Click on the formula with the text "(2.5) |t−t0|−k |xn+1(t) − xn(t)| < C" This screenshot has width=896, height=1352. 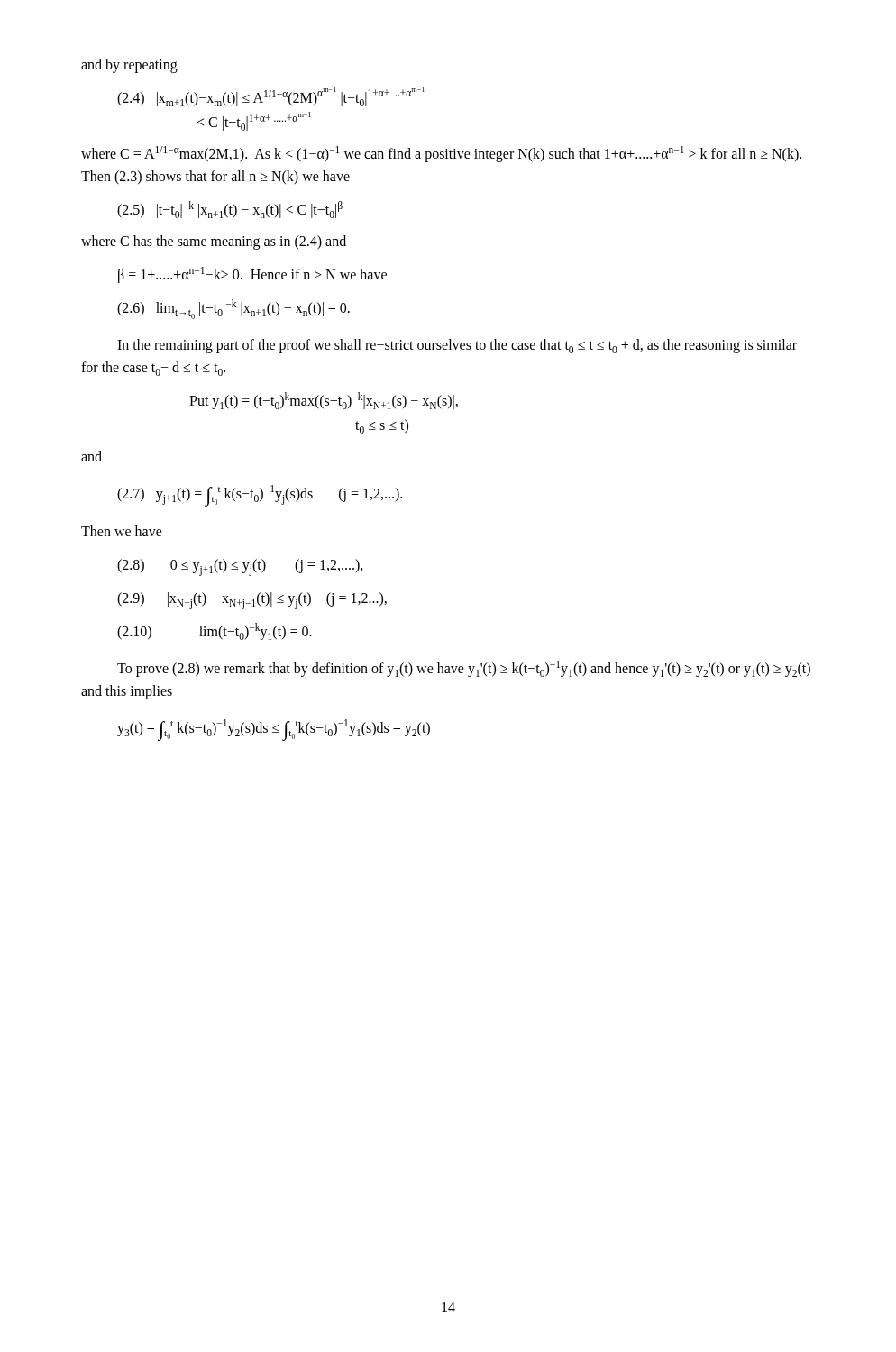point(230,210)
